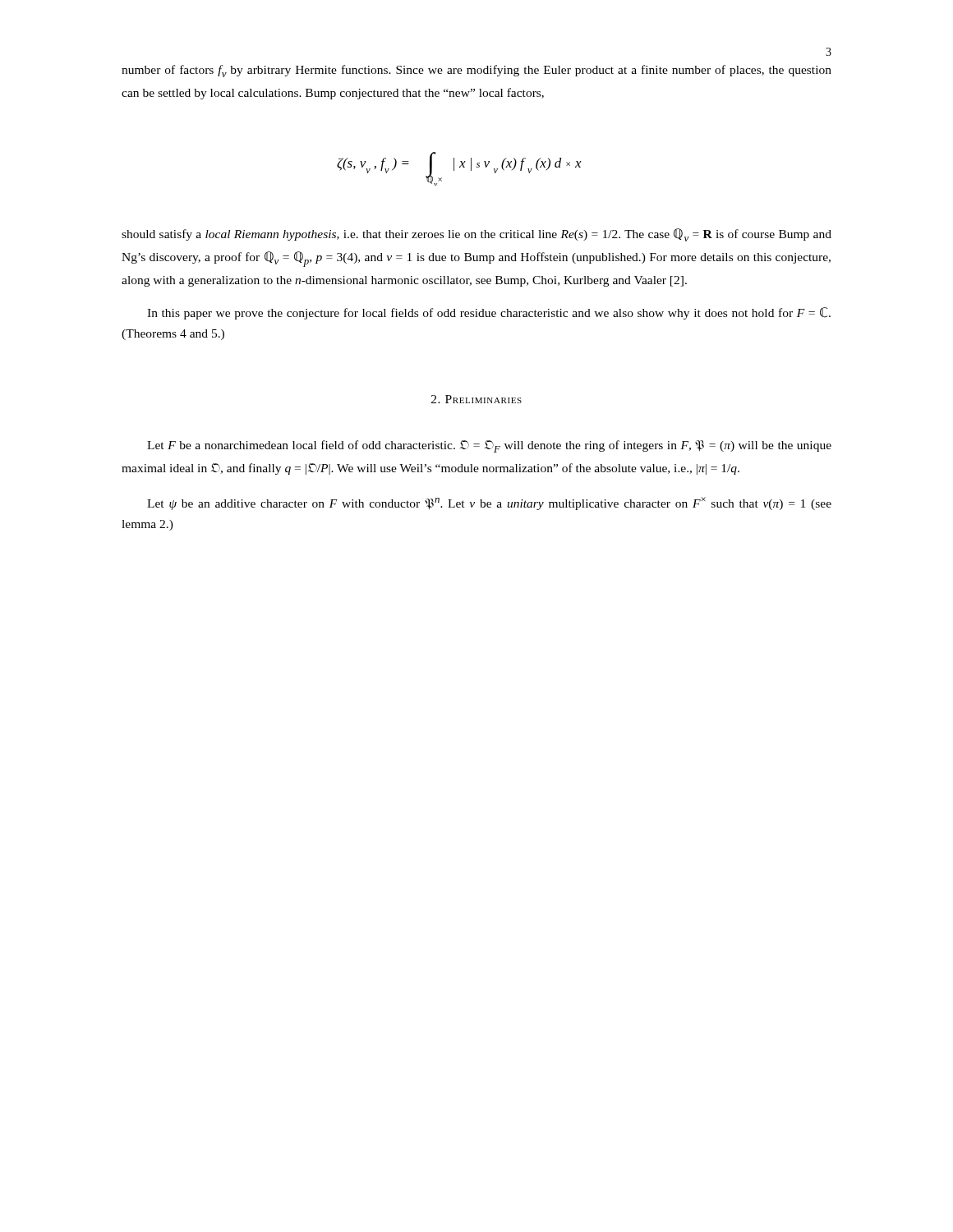
Task: Locate the section header that says "2. Preliminaries"
Action: (x=476, y=399)
